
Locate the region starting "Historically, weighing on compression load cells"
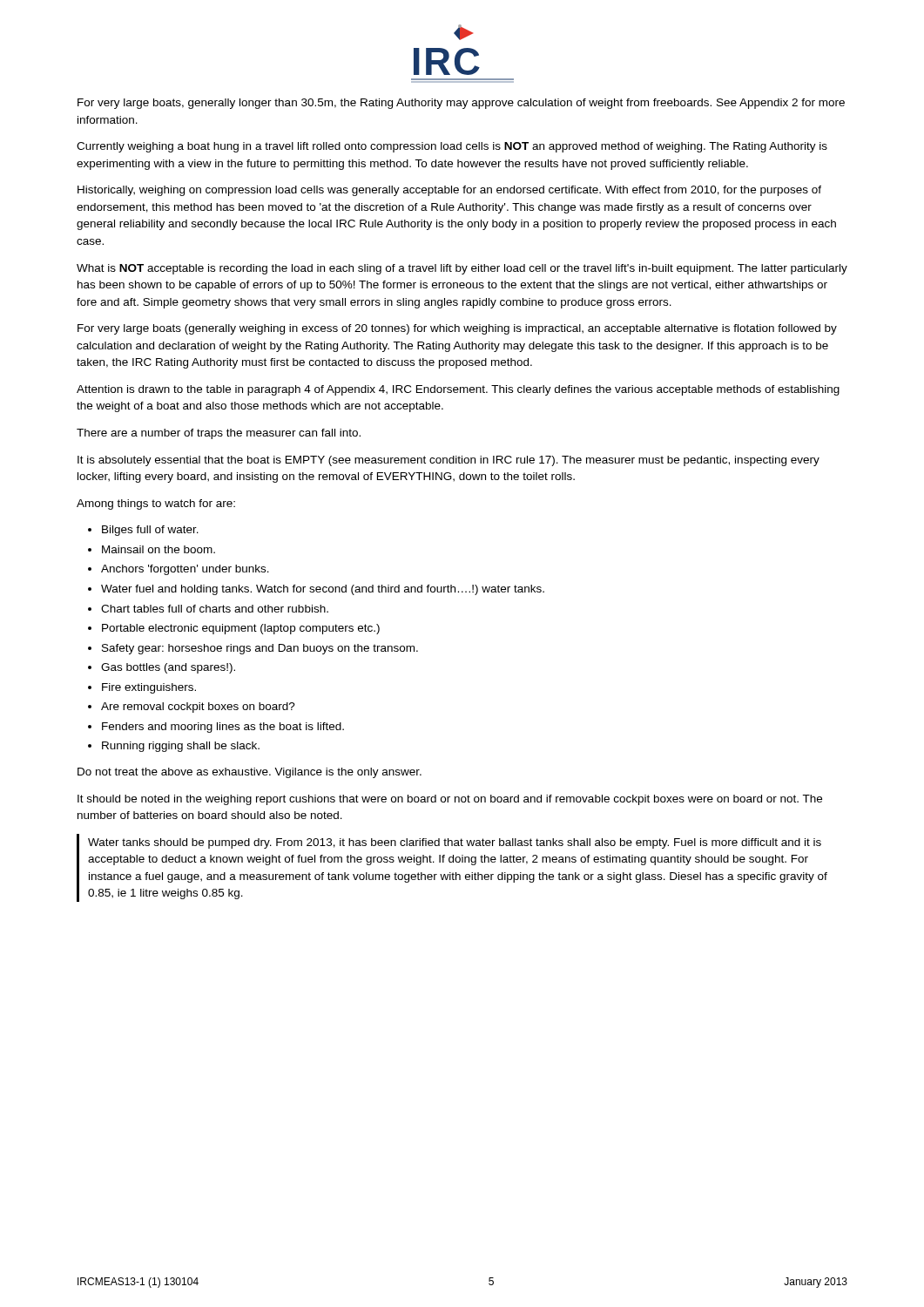(462, 216)
